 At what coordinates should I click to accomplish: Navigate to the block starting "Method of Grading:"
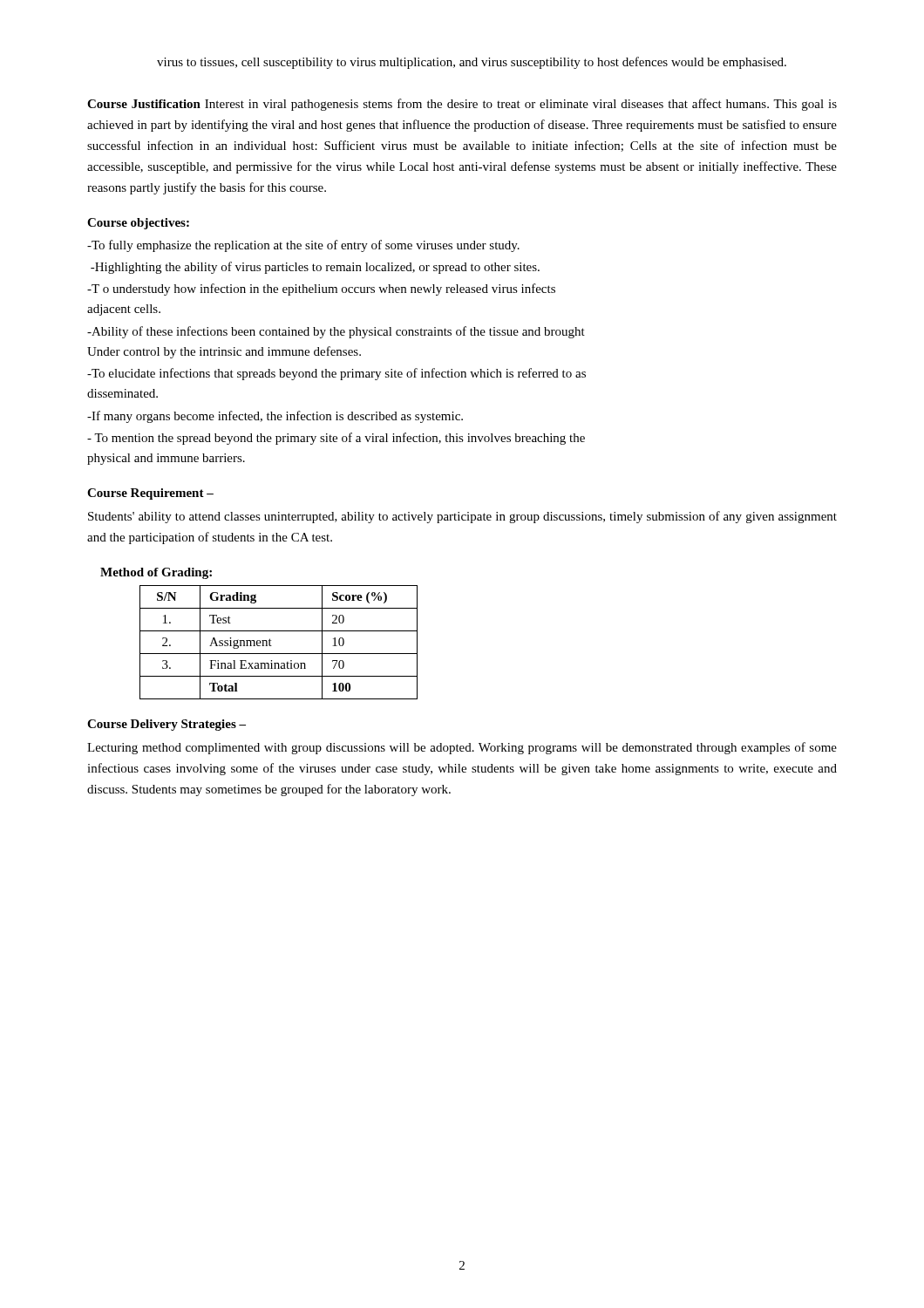150,572
